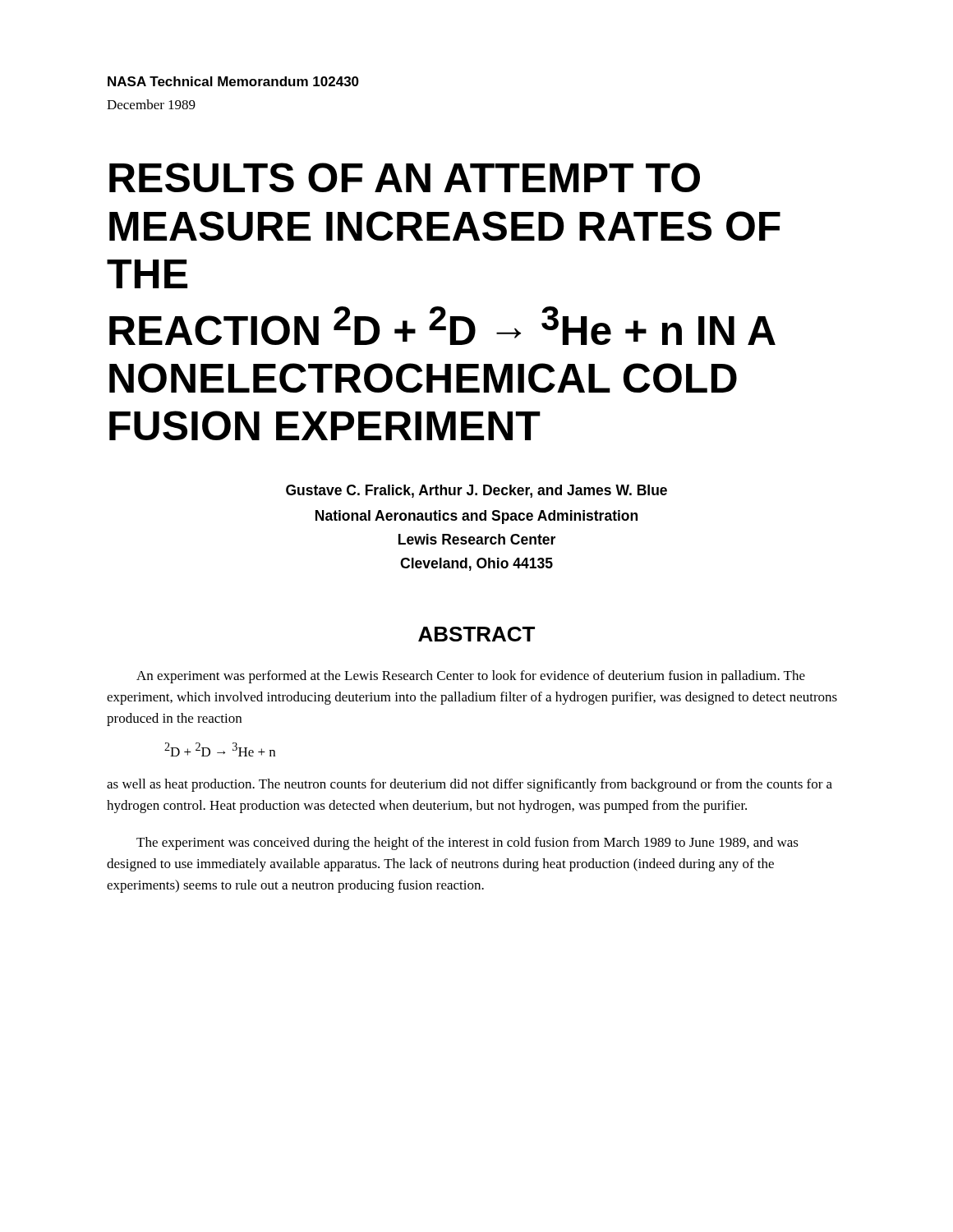Point to the passage starting "RESULTS OF AN ATTEMPT TO MEASURE"
The height and width of the screenshot is (1232, 953).
pyautogui.click(x=476, y=303)
